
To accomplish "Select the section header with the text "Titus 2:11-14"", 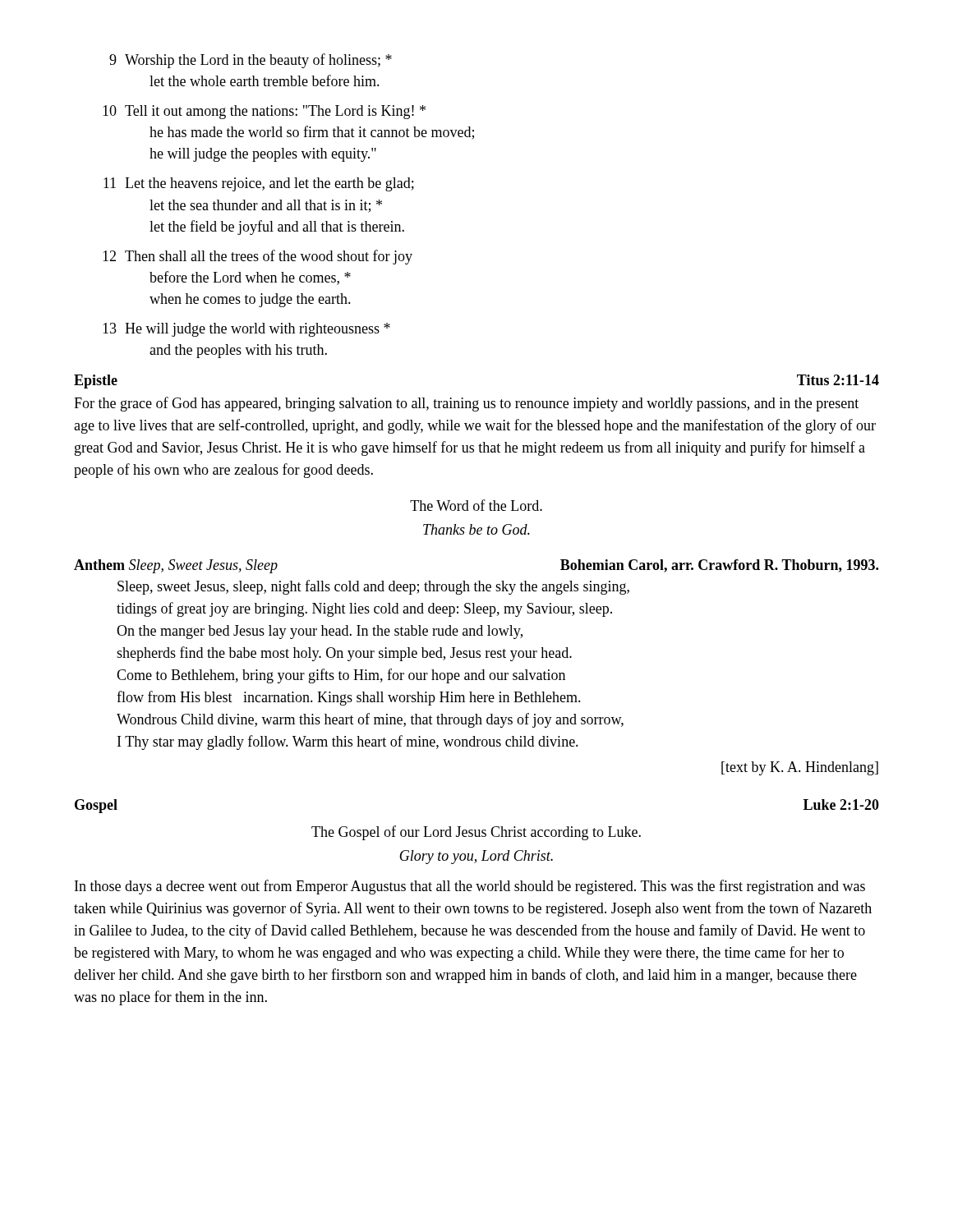I will (838, 380).
